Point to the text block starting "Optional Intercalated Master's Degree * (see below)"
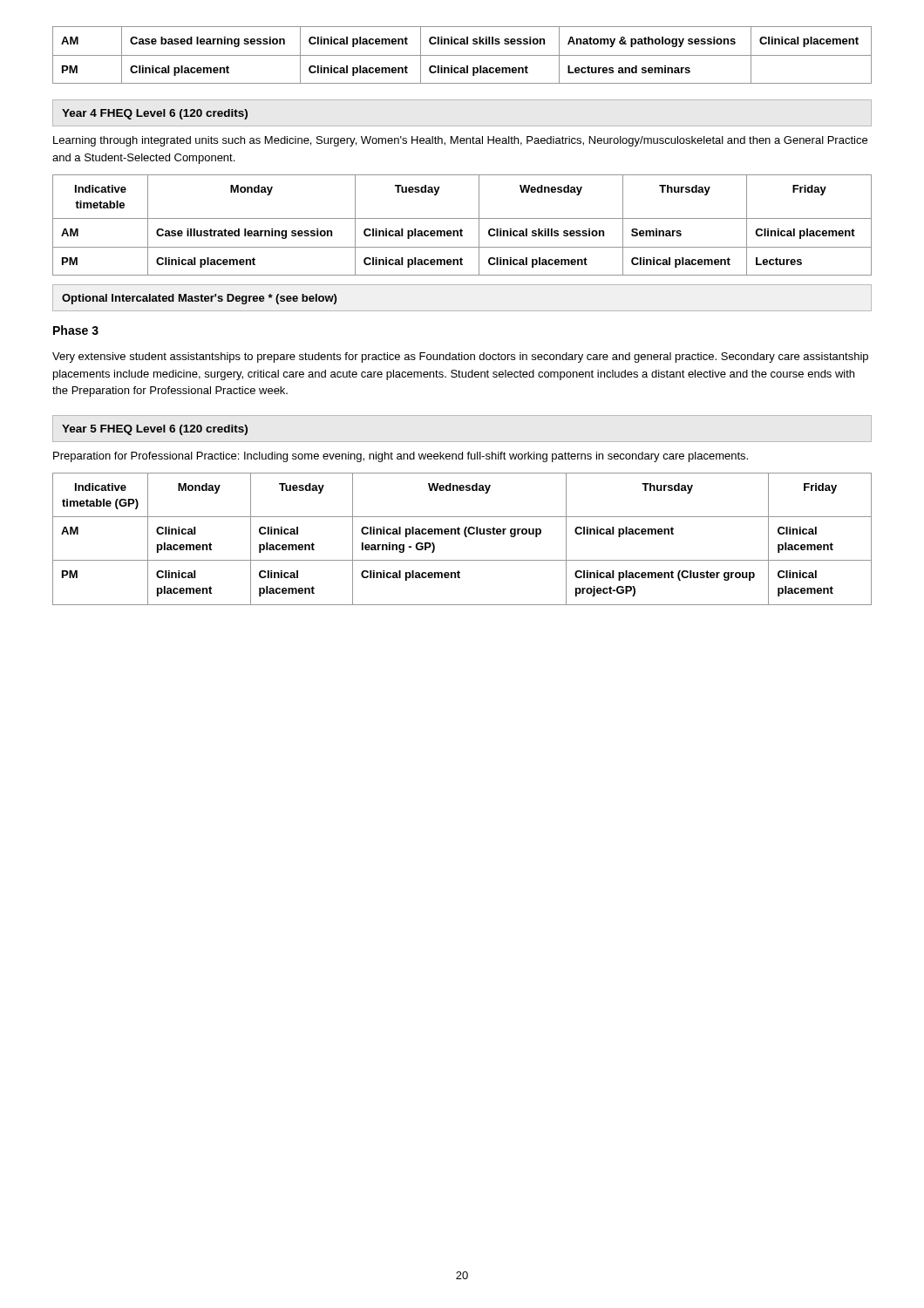The width and height of the screenshot is (924, 1308). tap(200, 298)
